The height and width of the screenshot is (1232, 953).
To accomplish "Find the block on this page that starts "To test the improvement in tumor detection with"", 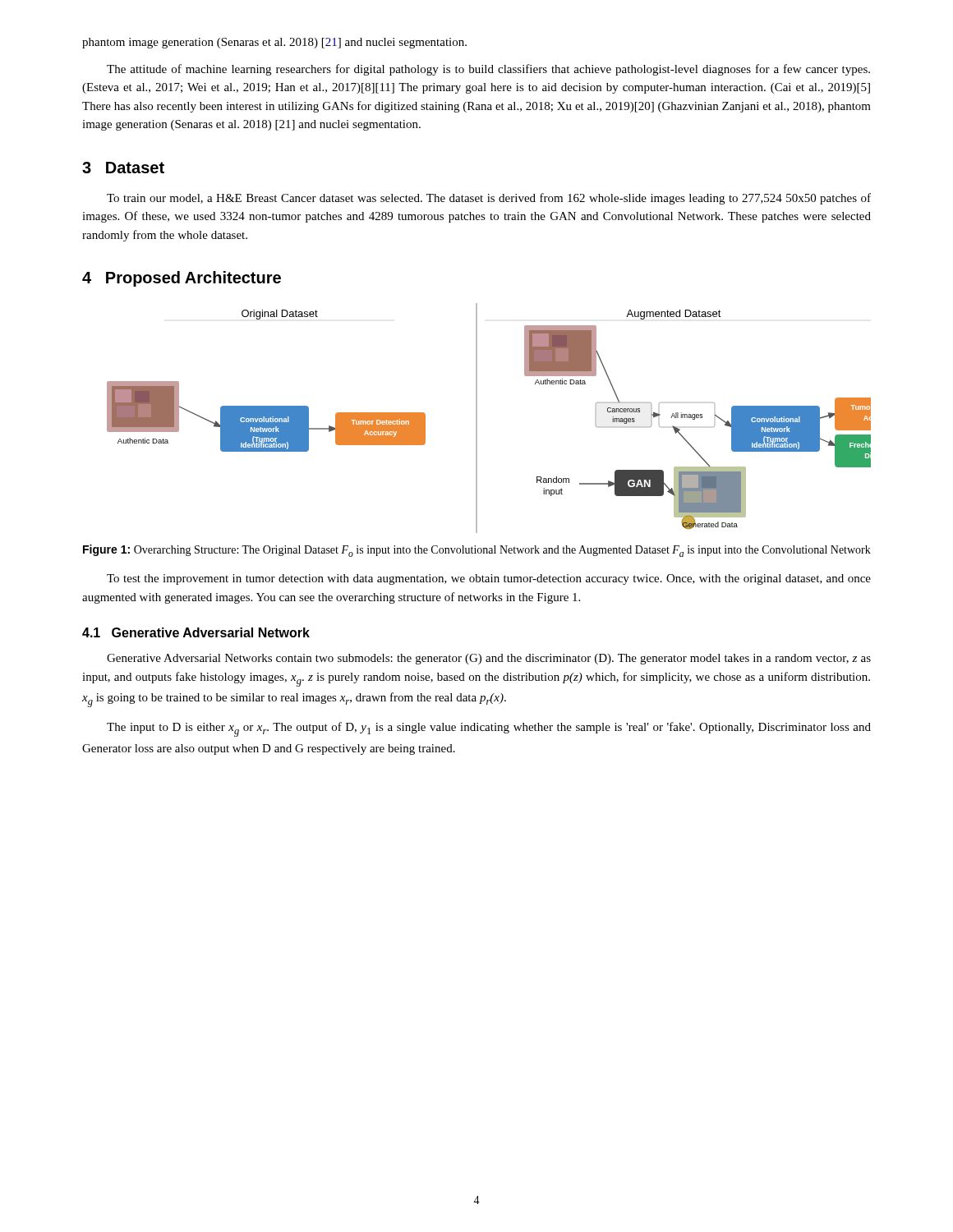I will (x=476, y=588).
